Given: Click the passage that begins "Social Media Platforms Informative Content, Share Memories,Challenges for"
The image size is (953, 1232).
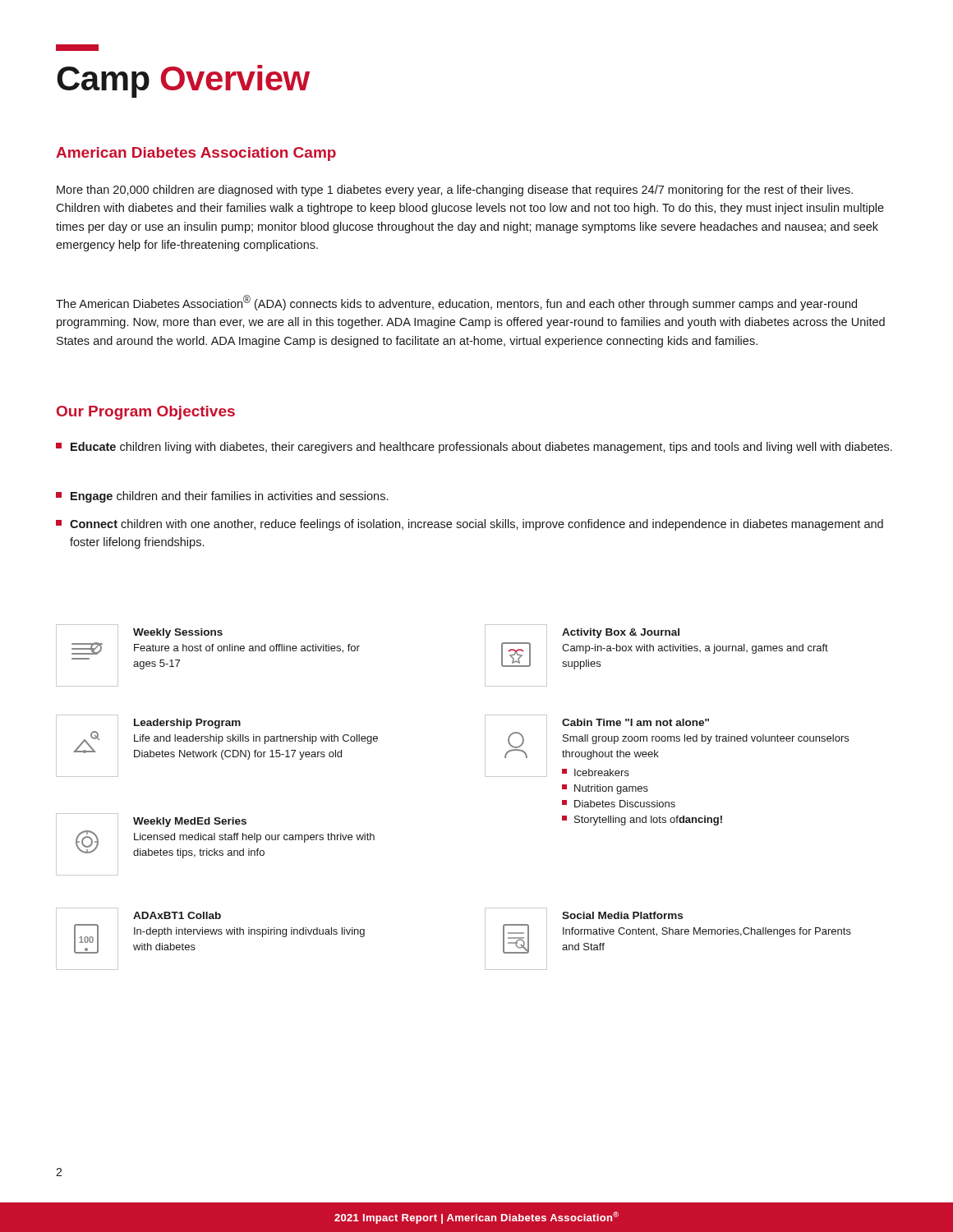Looking at the screenshot, I should (710, 932).
